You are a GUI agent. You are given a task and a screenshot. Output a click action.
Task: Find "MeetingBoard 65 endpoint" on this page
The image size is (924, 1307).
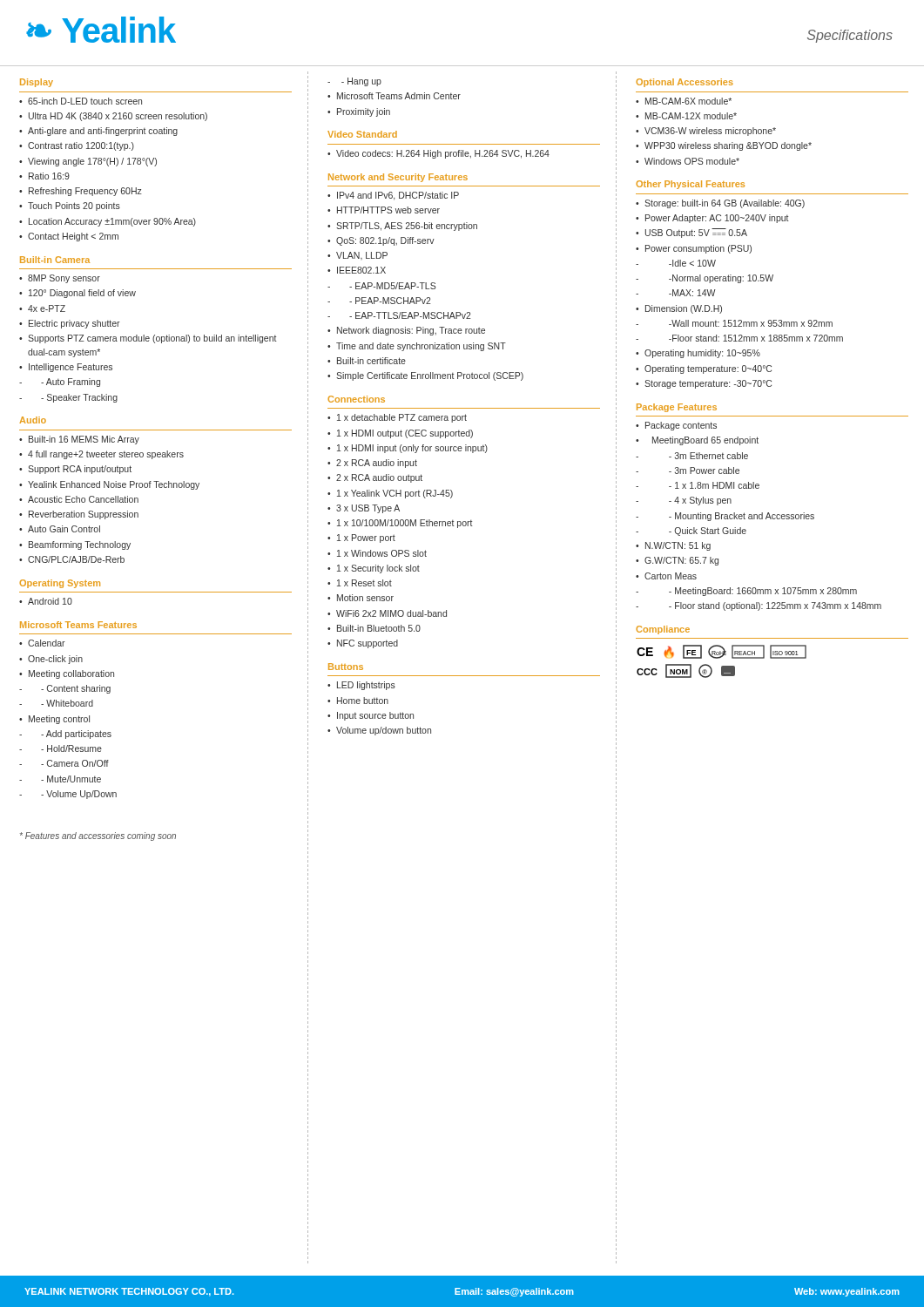pos(705,440)
